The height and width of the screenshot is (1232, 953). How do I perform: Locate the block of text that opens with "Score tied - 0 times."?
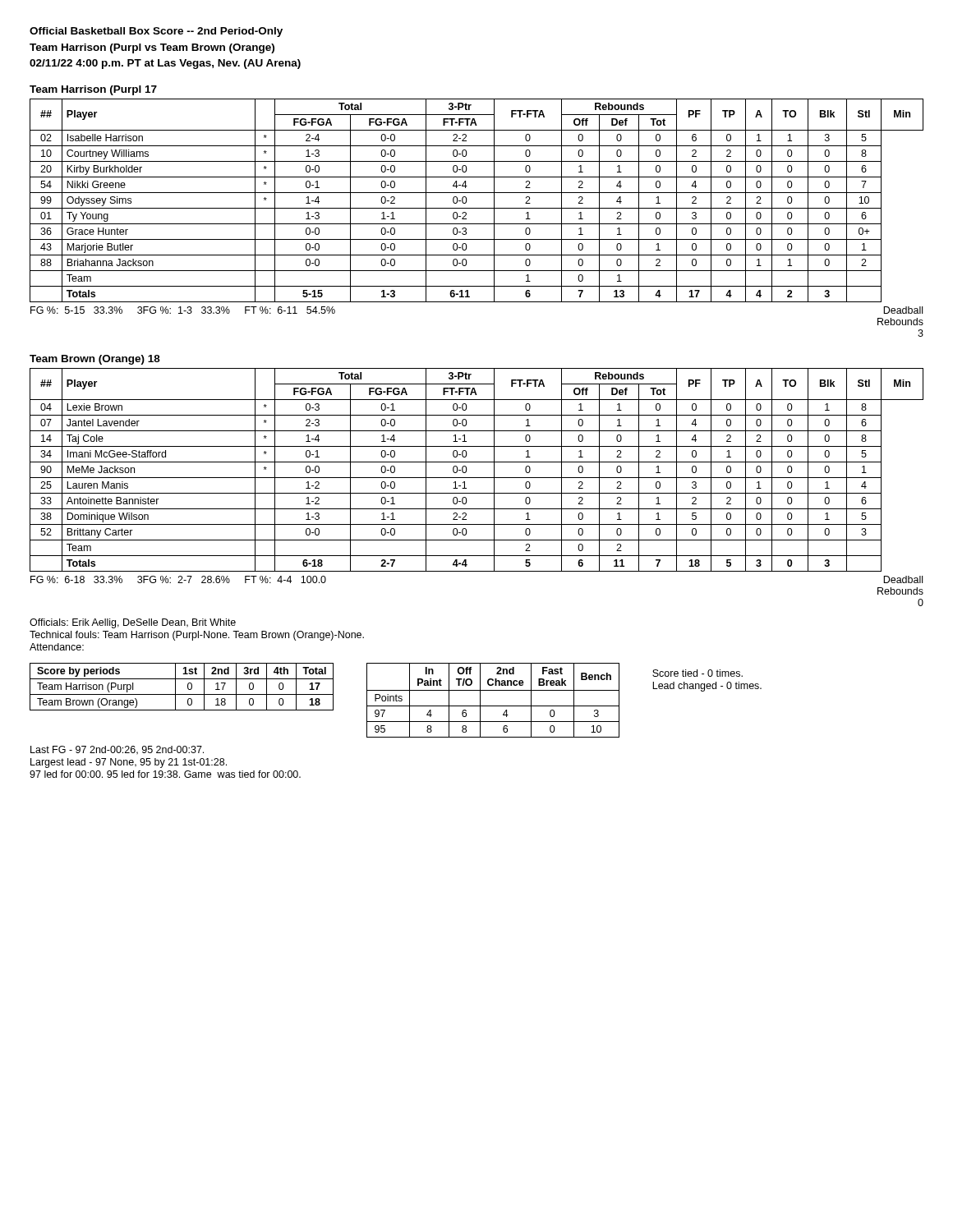click(x=707, y=679)
